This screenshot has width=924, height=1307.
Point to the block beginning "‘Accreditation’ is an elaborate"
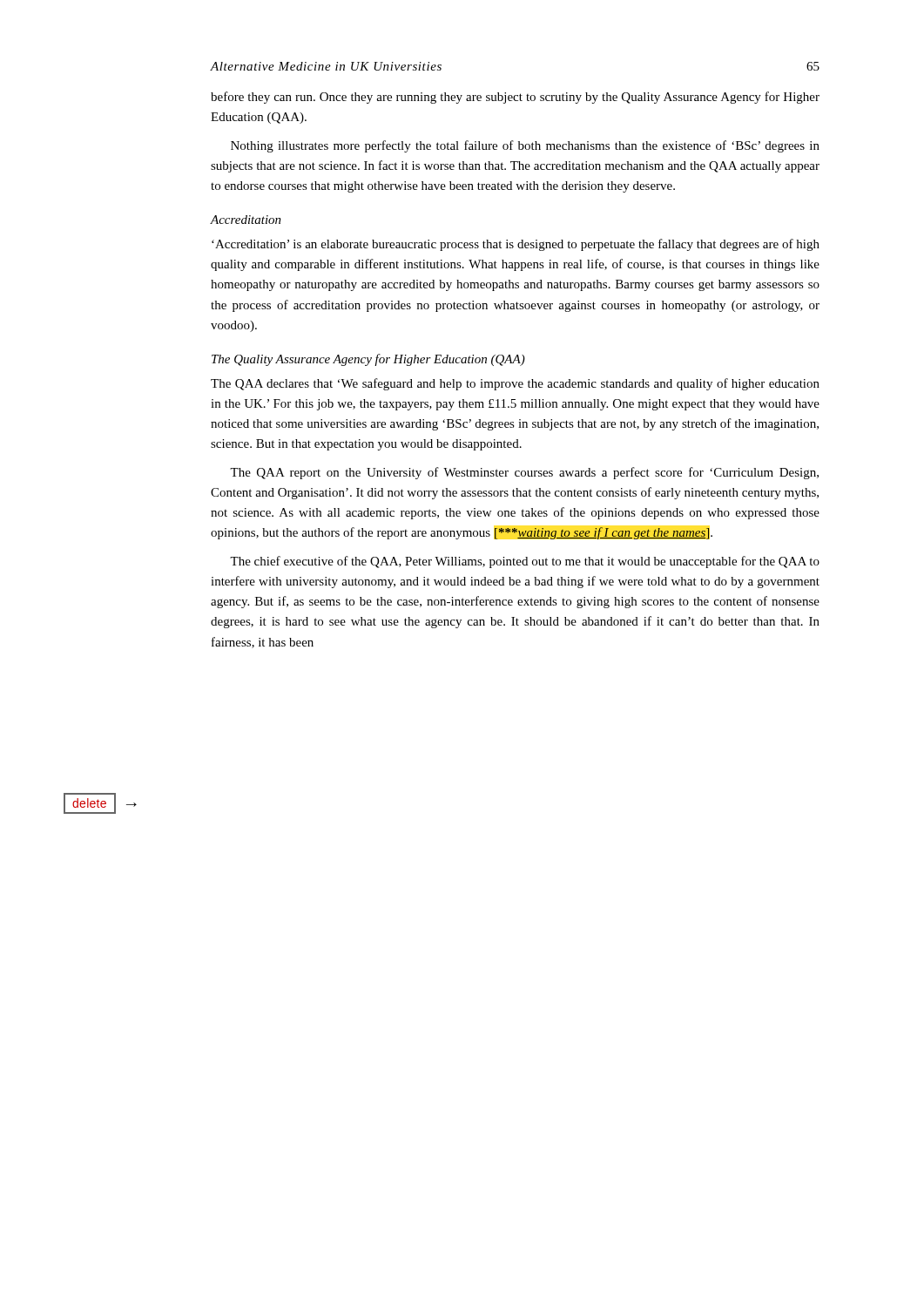tap(515, 285)
